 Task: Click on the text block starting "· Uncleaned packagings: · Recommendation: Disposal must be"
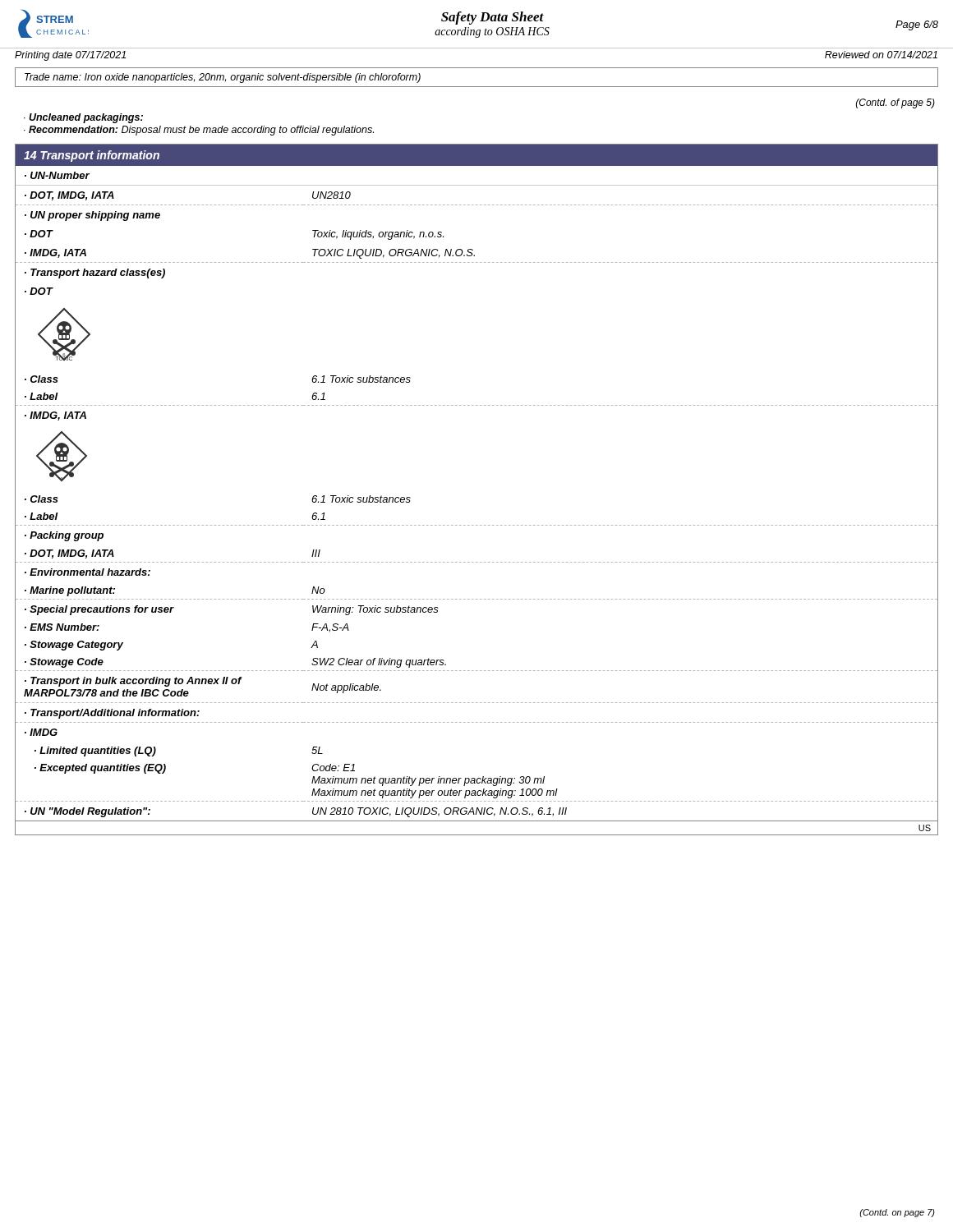83,118
